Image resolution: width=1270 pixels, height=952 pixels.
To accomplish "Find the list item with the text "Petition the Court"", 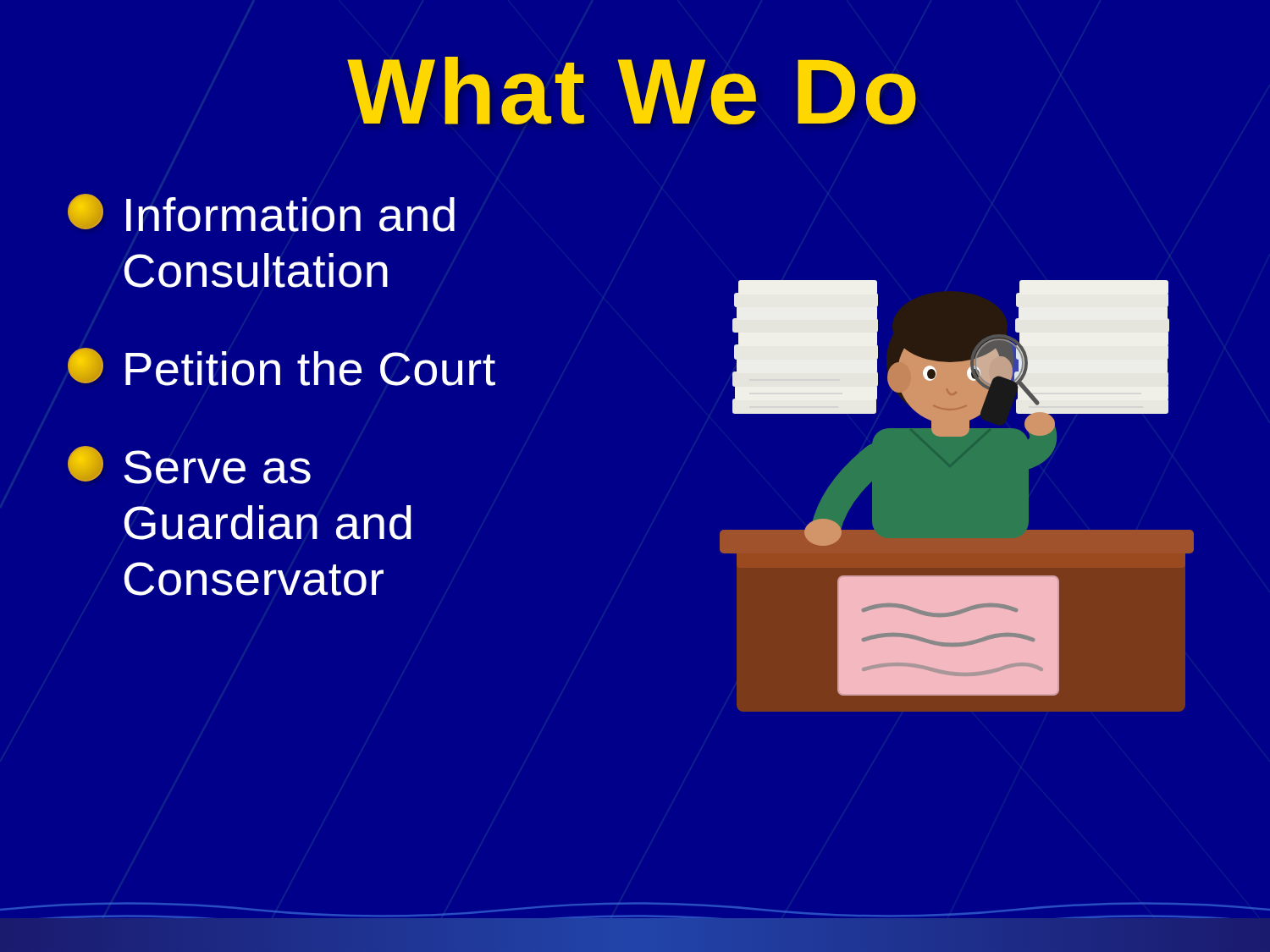I will pyautogui.click(x=282, y=369).
